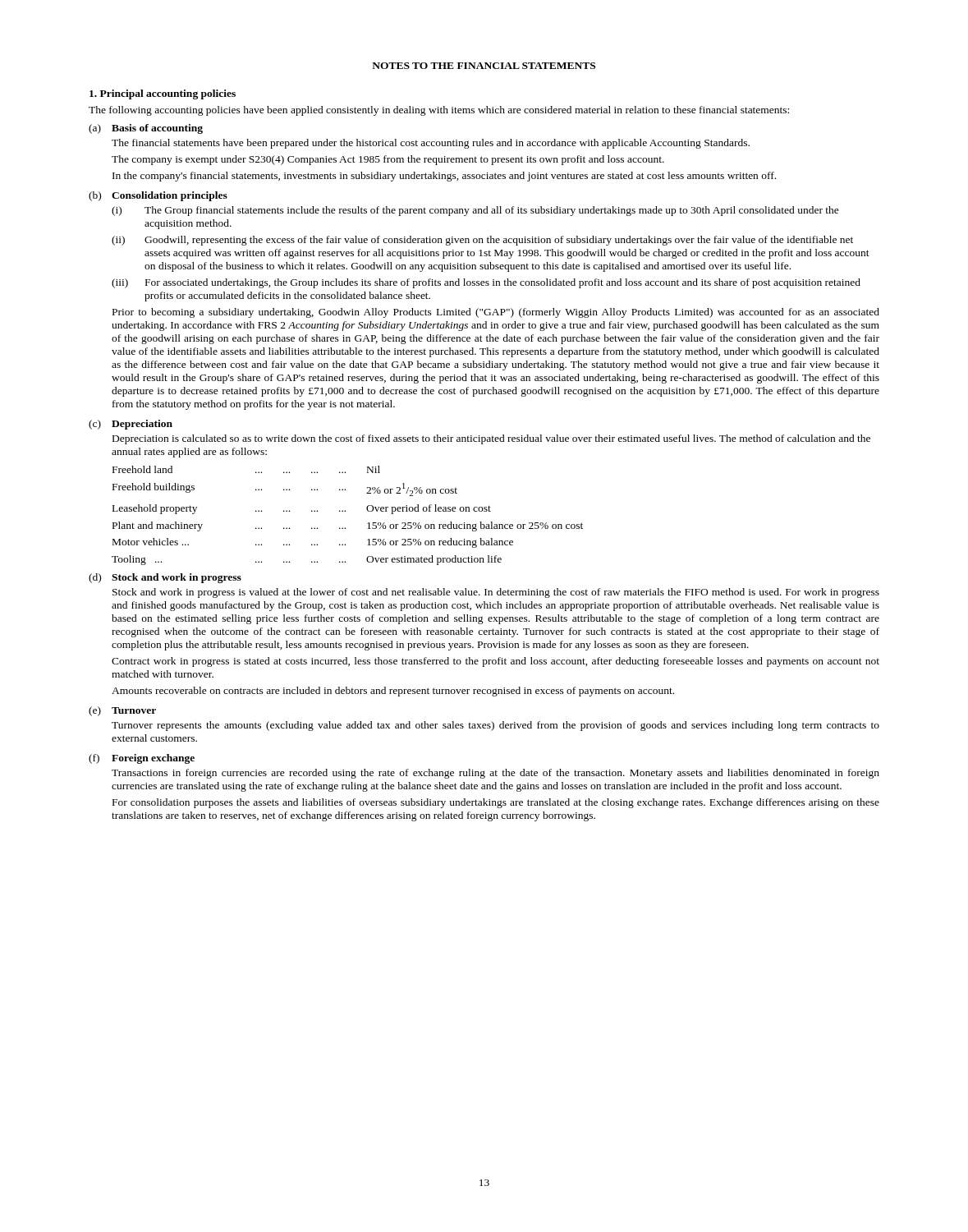Find the list item that reads "(iii) For associated"
This screenshot has width=968, height=1232.
(496, 289)
